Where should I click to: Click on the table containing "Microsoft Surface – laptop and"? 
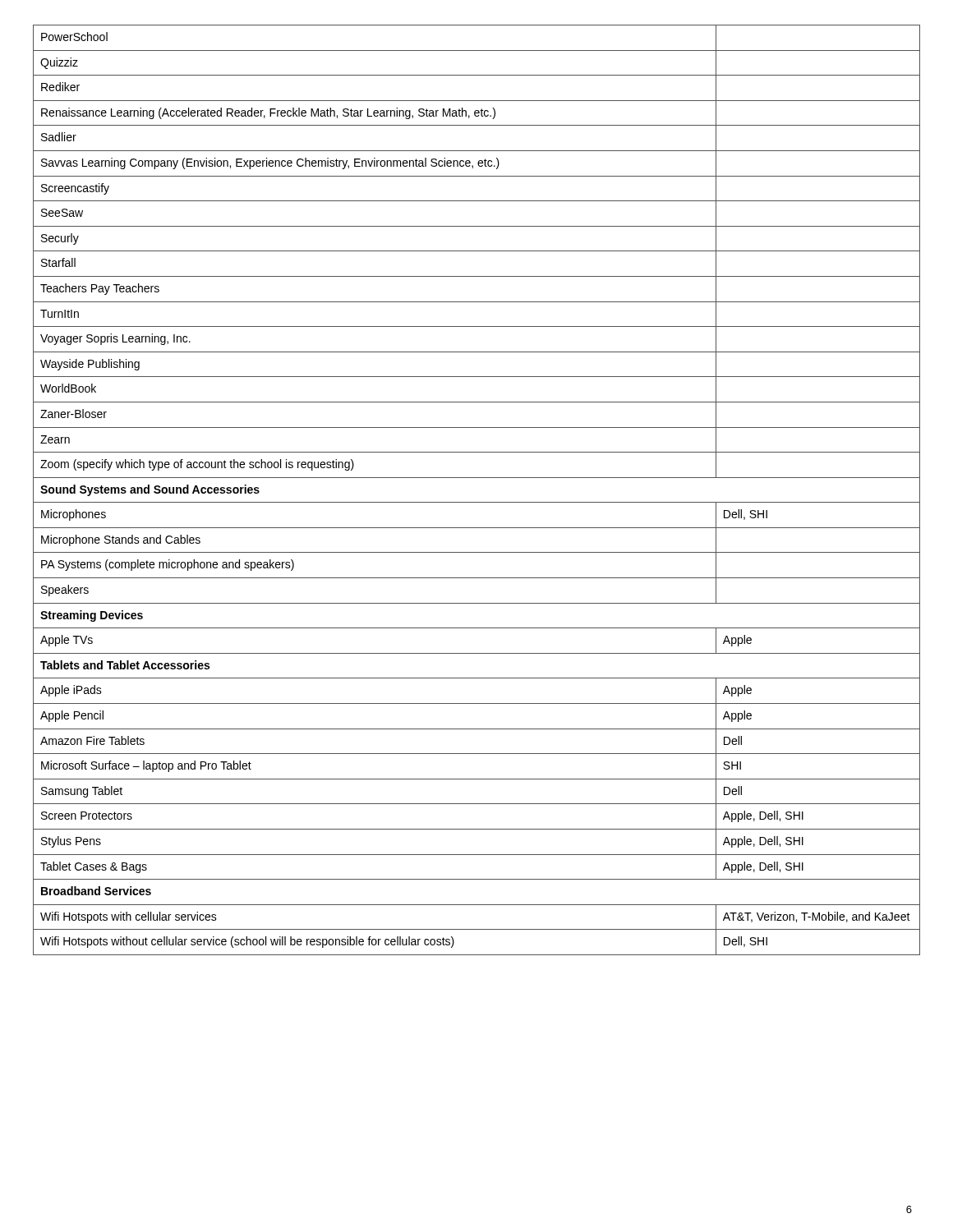tap(476, 490)
